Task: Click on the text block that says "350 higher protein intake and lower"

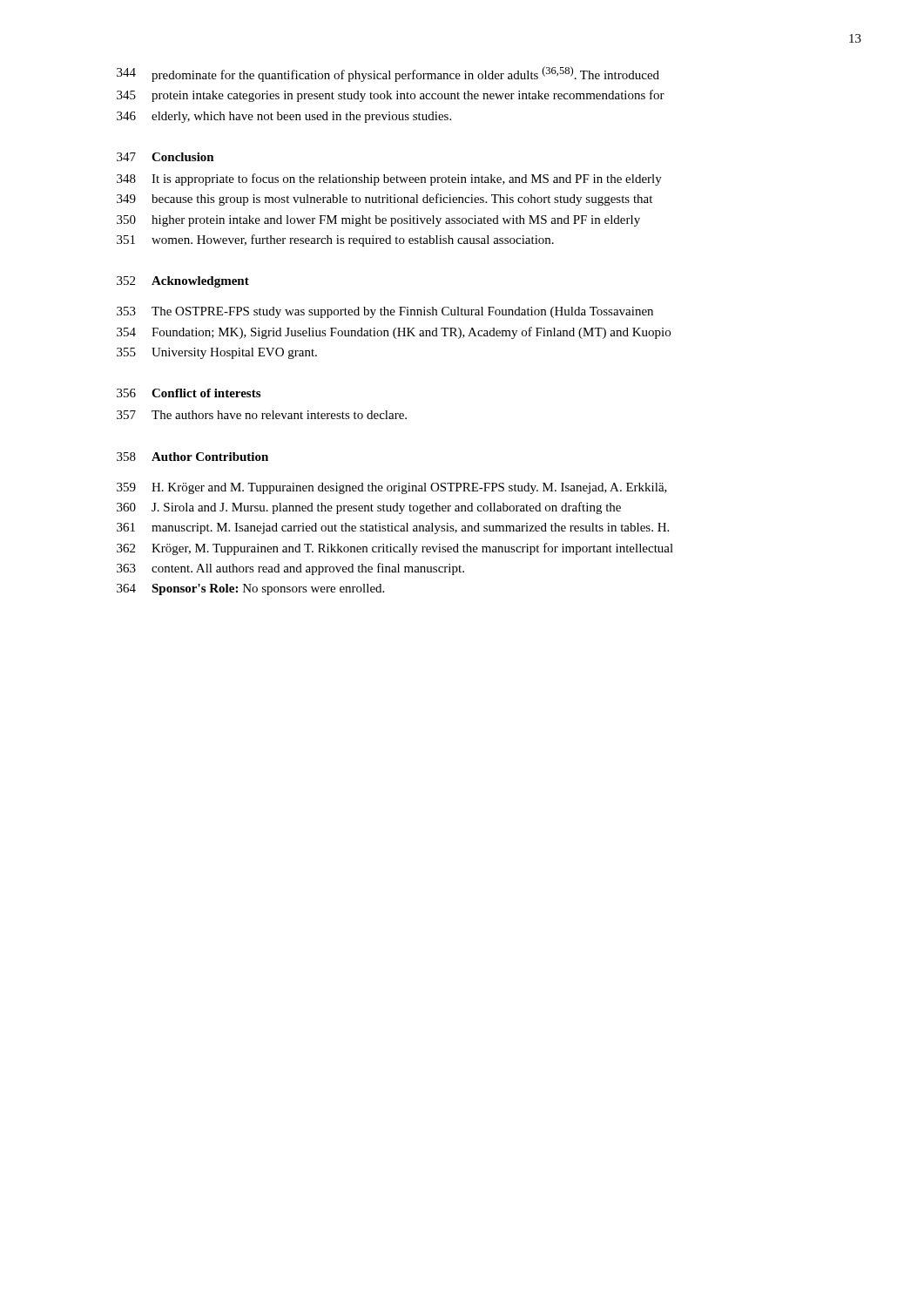Action: click(460, 220)
